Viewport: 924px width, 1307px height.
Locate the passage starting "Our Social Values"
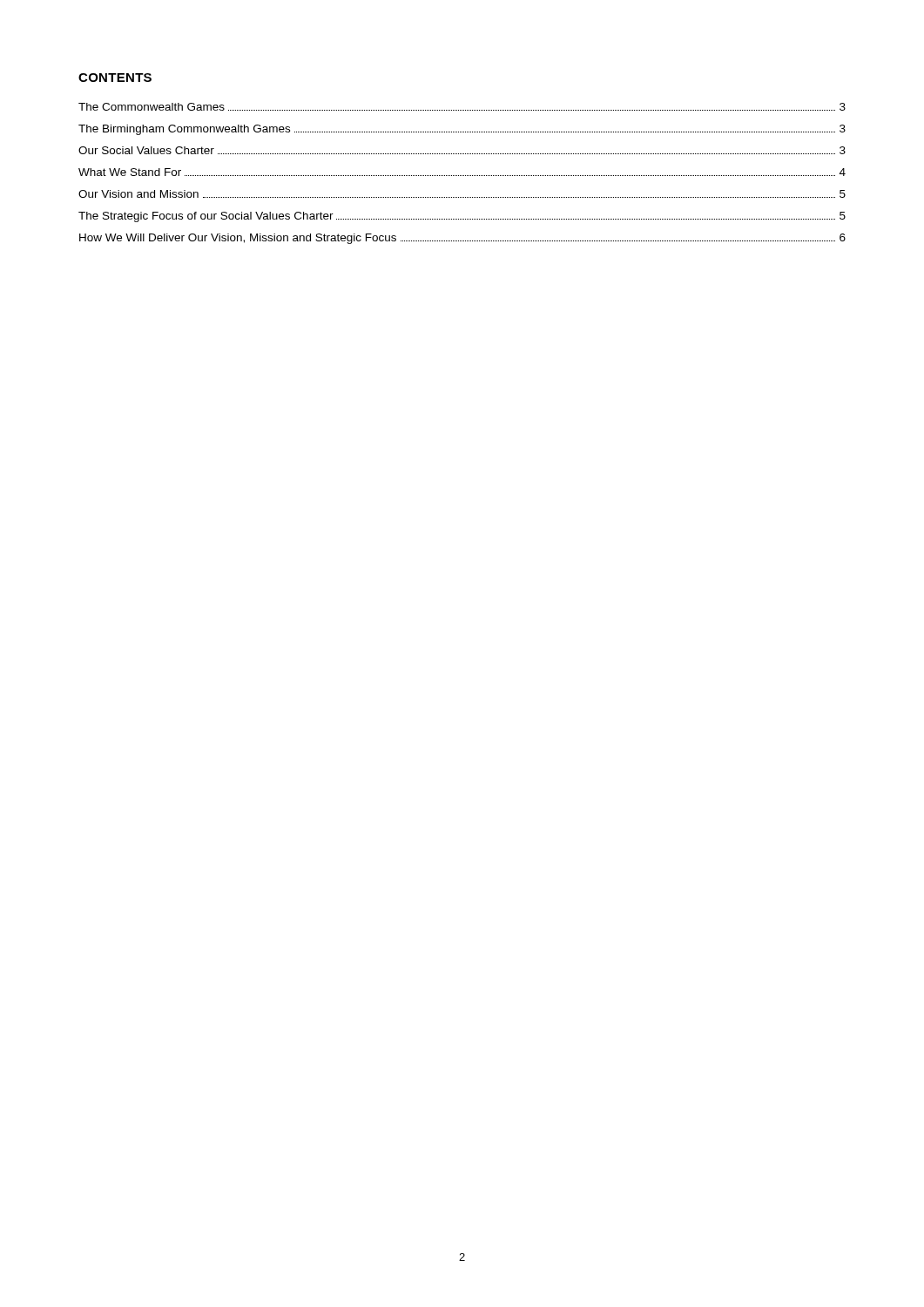tap(462, 150)
